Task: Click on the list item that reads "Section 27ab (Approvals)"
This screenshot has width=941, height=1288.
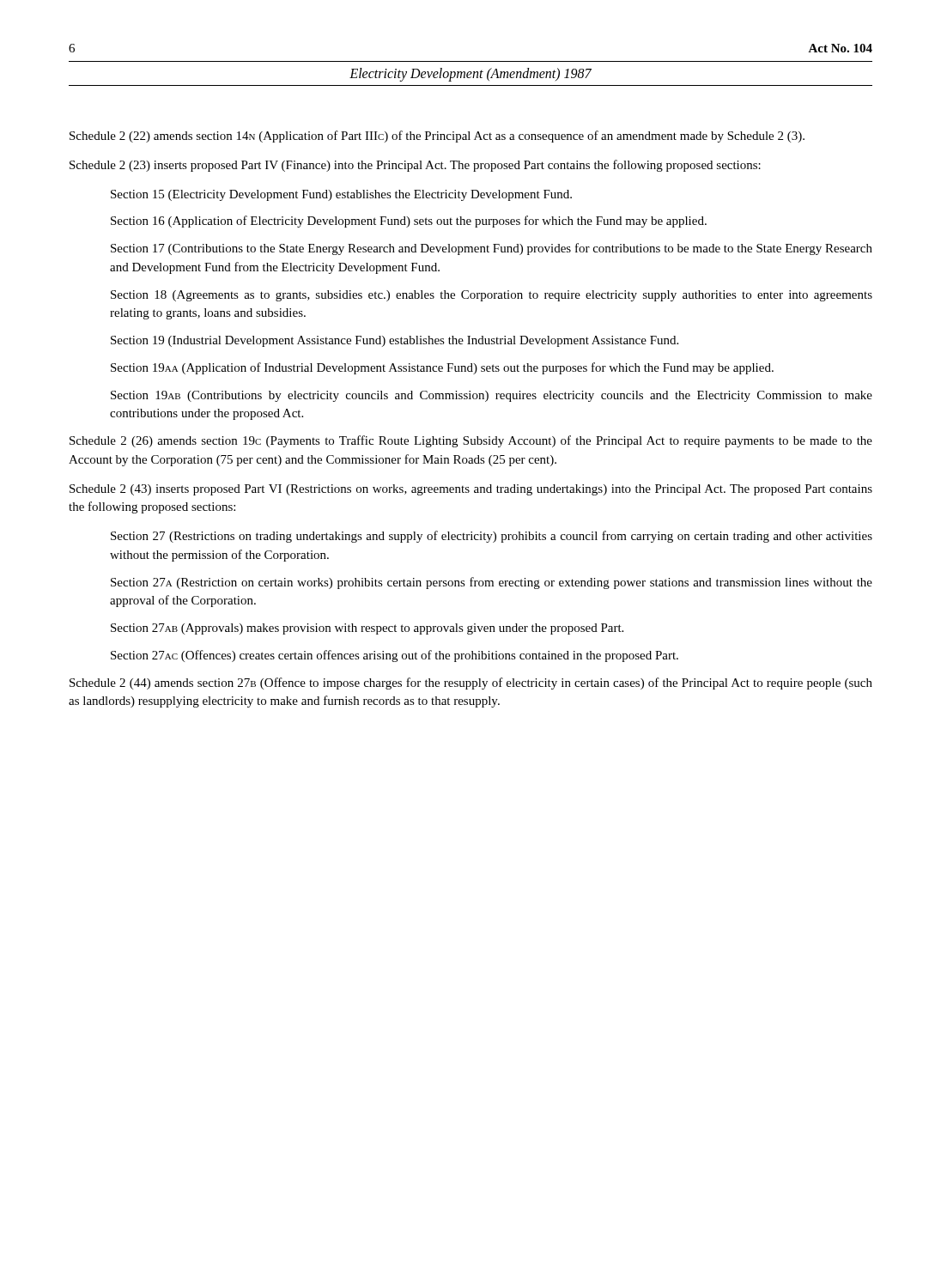Action: (x=367, y=628)
